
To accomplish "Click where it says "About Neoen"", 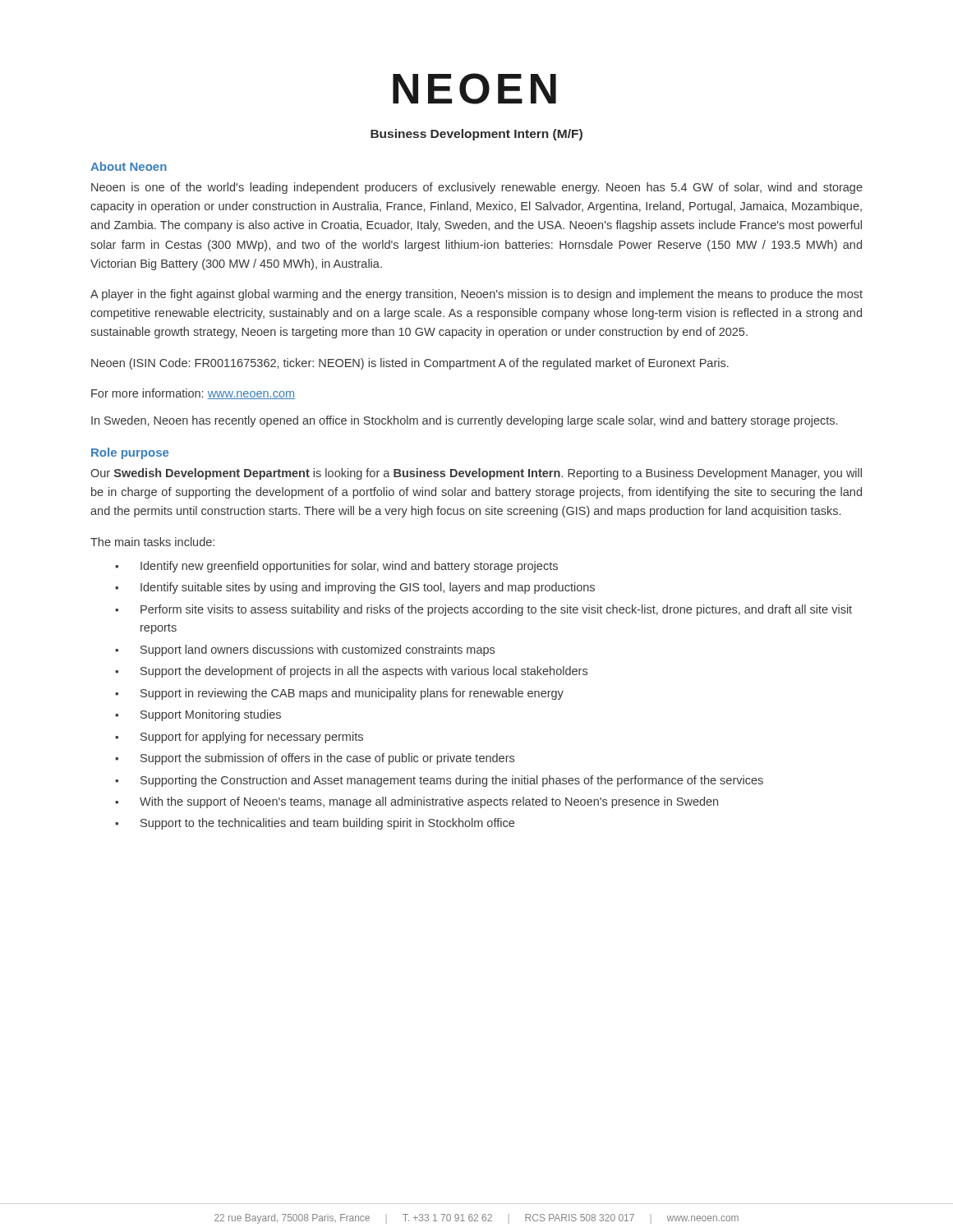I will [129, 166].
